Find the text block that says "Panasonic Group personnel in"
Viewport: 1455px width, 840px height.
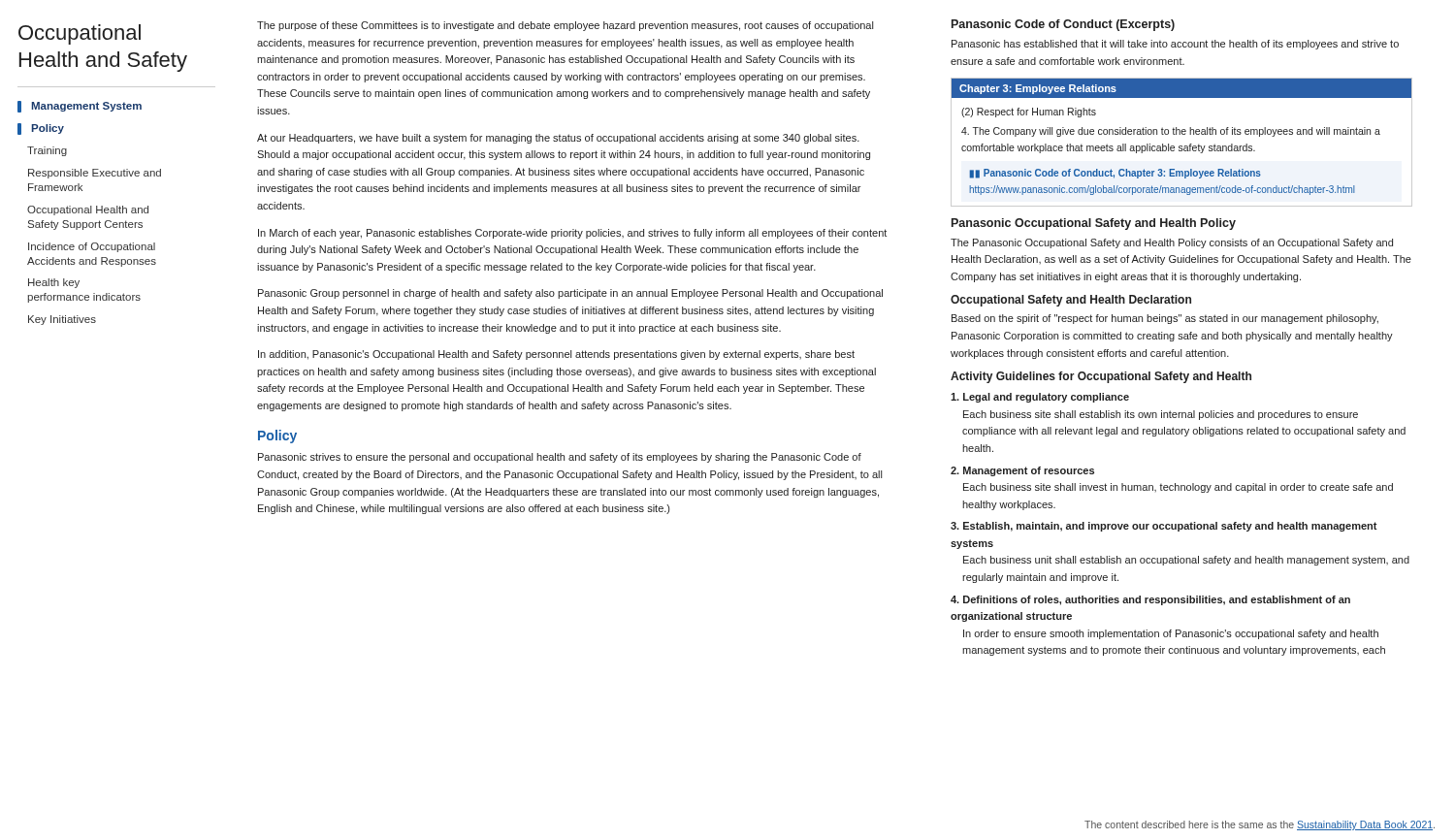[572, 311]
